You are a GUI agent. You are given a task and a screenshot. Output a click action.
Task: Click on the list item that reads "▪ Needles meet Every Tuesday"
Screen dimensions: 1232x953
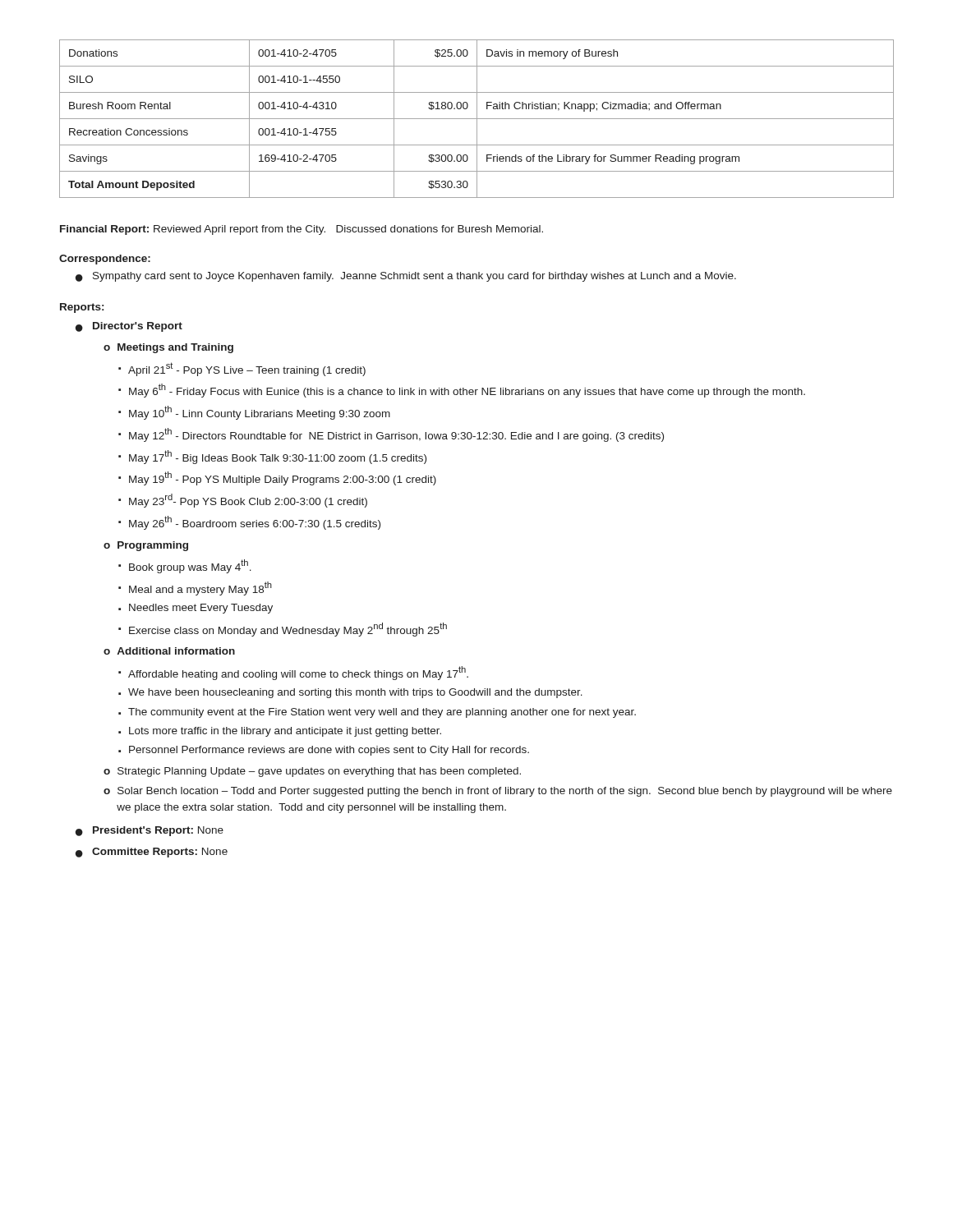click(196, 609)
